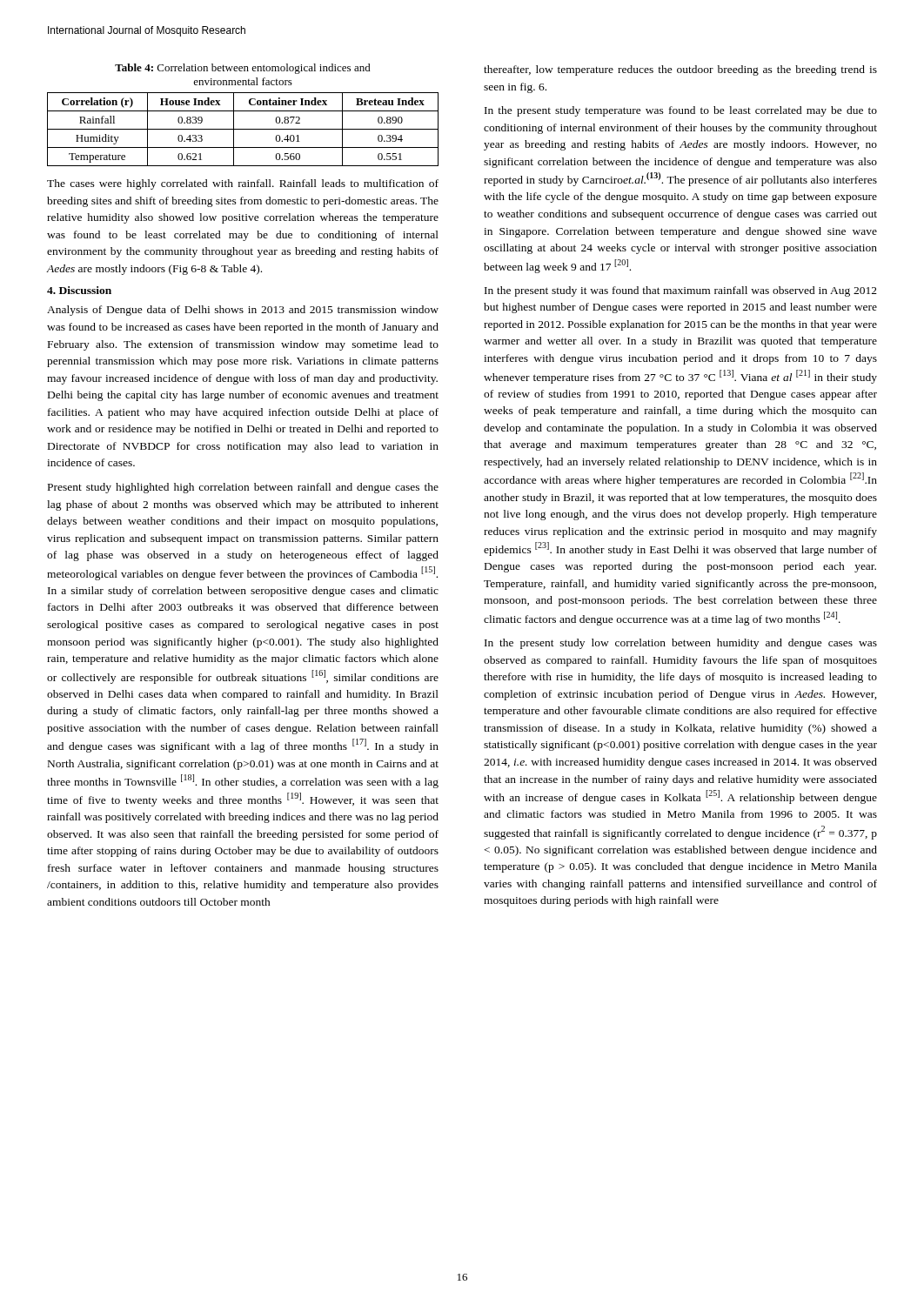Click on the element starting "The cases were"

click(243, 226)
